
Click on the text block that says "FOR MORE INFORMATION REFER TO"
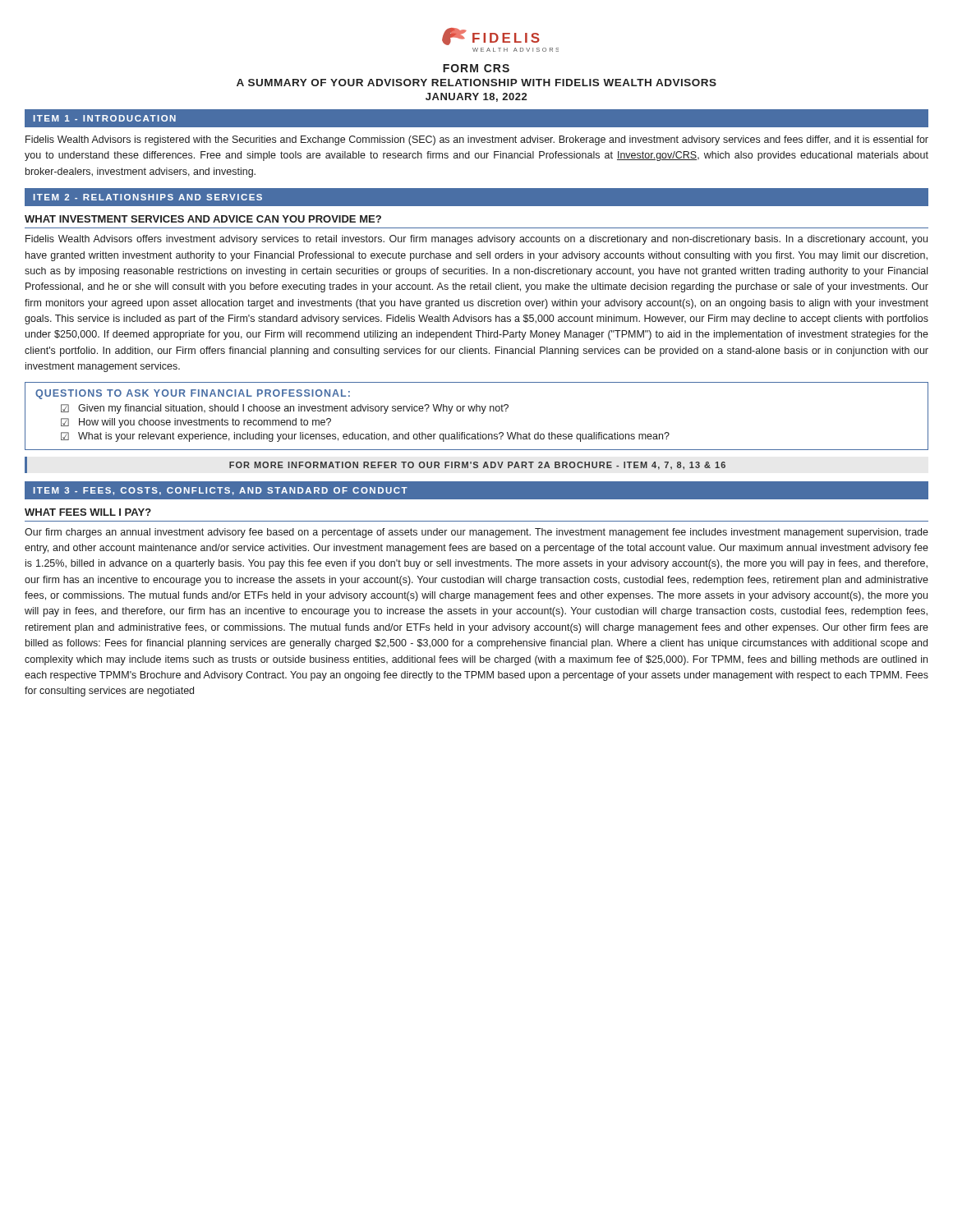point(478,464)
